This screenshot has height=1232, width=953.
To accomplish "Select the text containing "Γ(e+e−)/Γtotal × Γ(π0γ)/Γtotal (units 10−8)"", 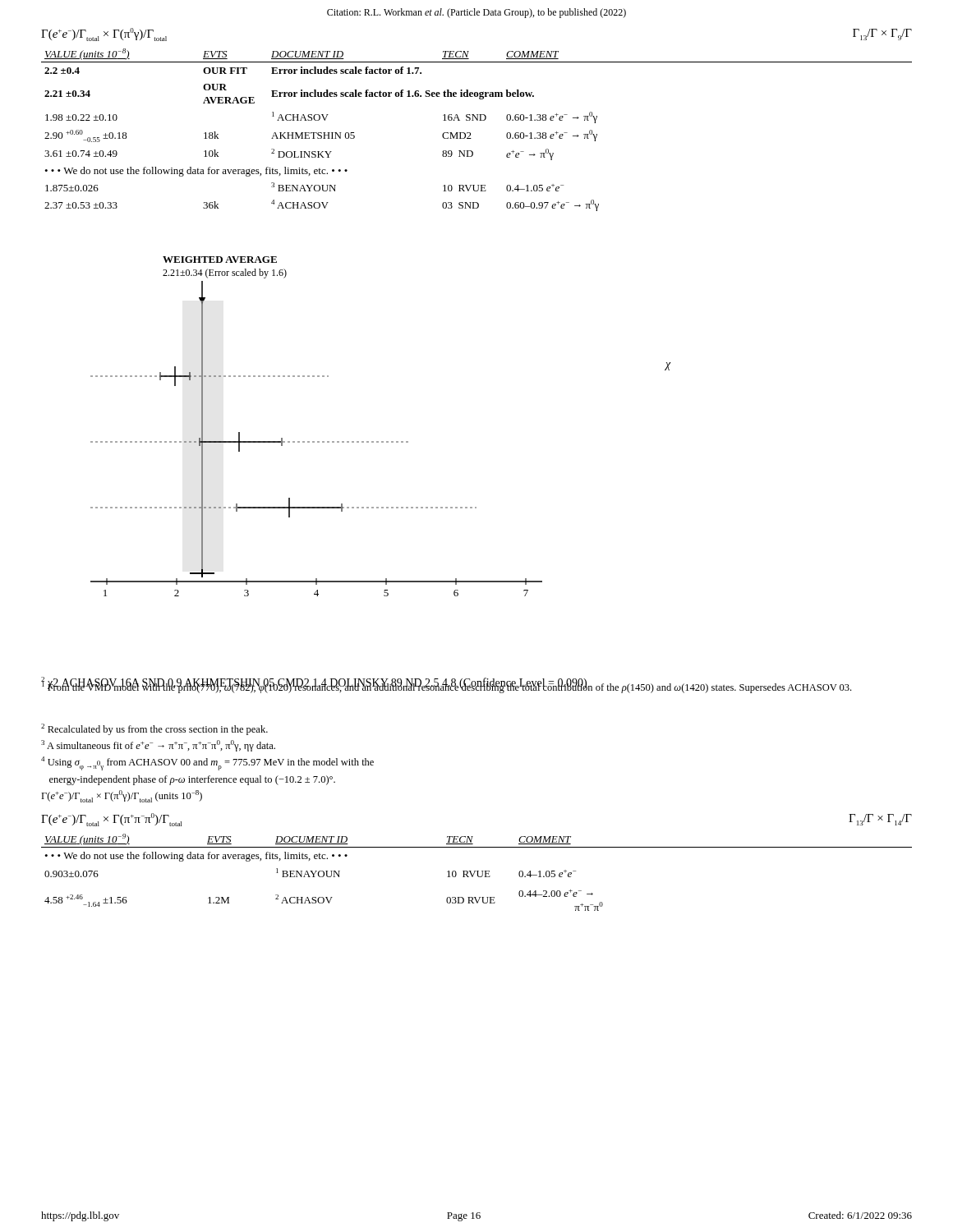I will point(122,796).
